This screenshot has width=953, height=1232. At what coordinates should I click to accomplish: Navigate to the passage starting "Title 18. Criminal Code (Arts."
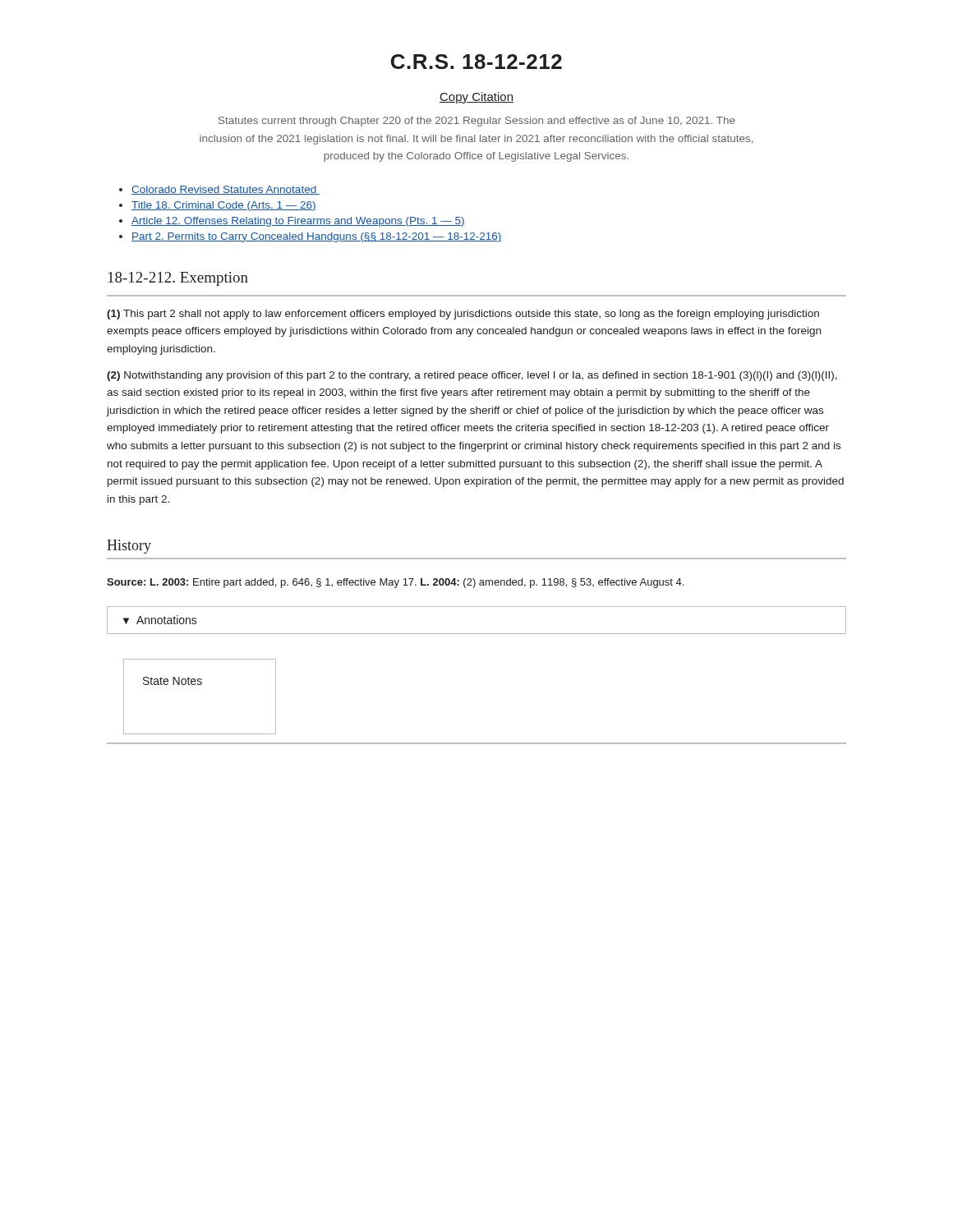(224, 205)
